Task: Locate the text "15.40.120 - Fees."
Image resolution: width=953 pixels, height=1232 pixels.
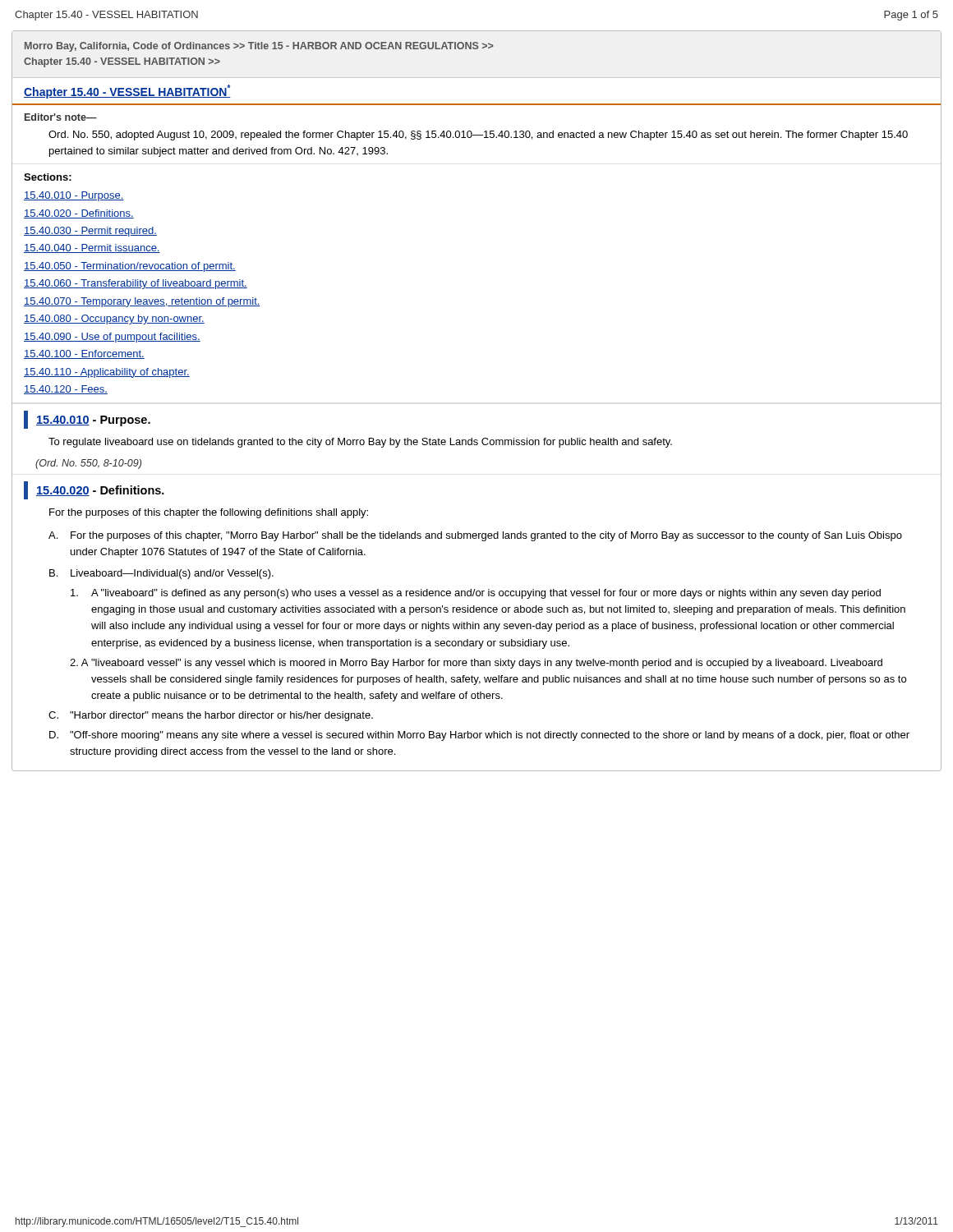Action: tap(66, 389)
